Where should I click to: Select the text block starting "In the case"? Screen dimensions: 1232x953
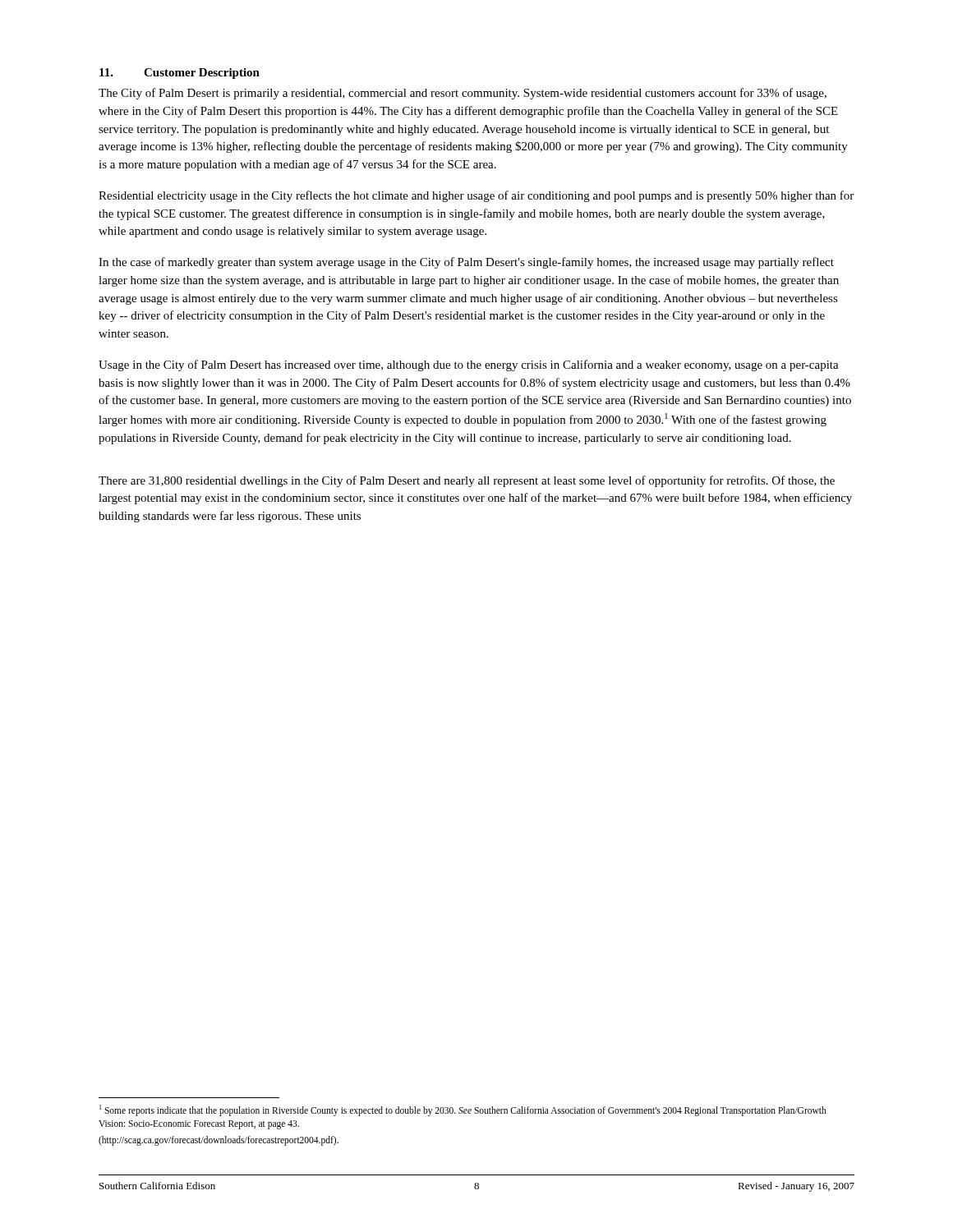(476, 298)
